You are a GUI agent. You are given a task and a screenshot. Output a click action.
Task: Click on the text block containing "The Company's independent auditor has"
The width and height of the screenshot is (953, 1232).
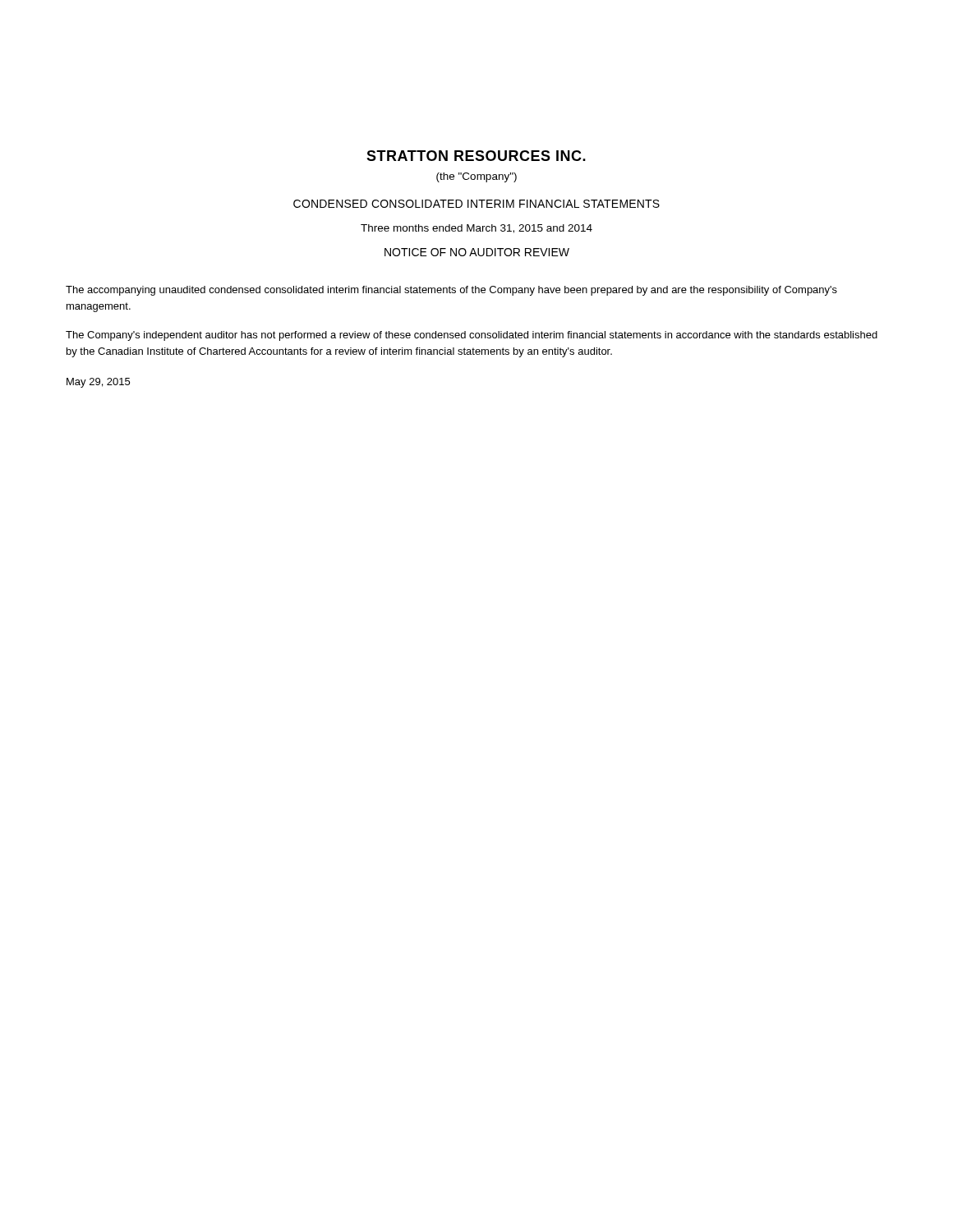(x=472, y=343)
